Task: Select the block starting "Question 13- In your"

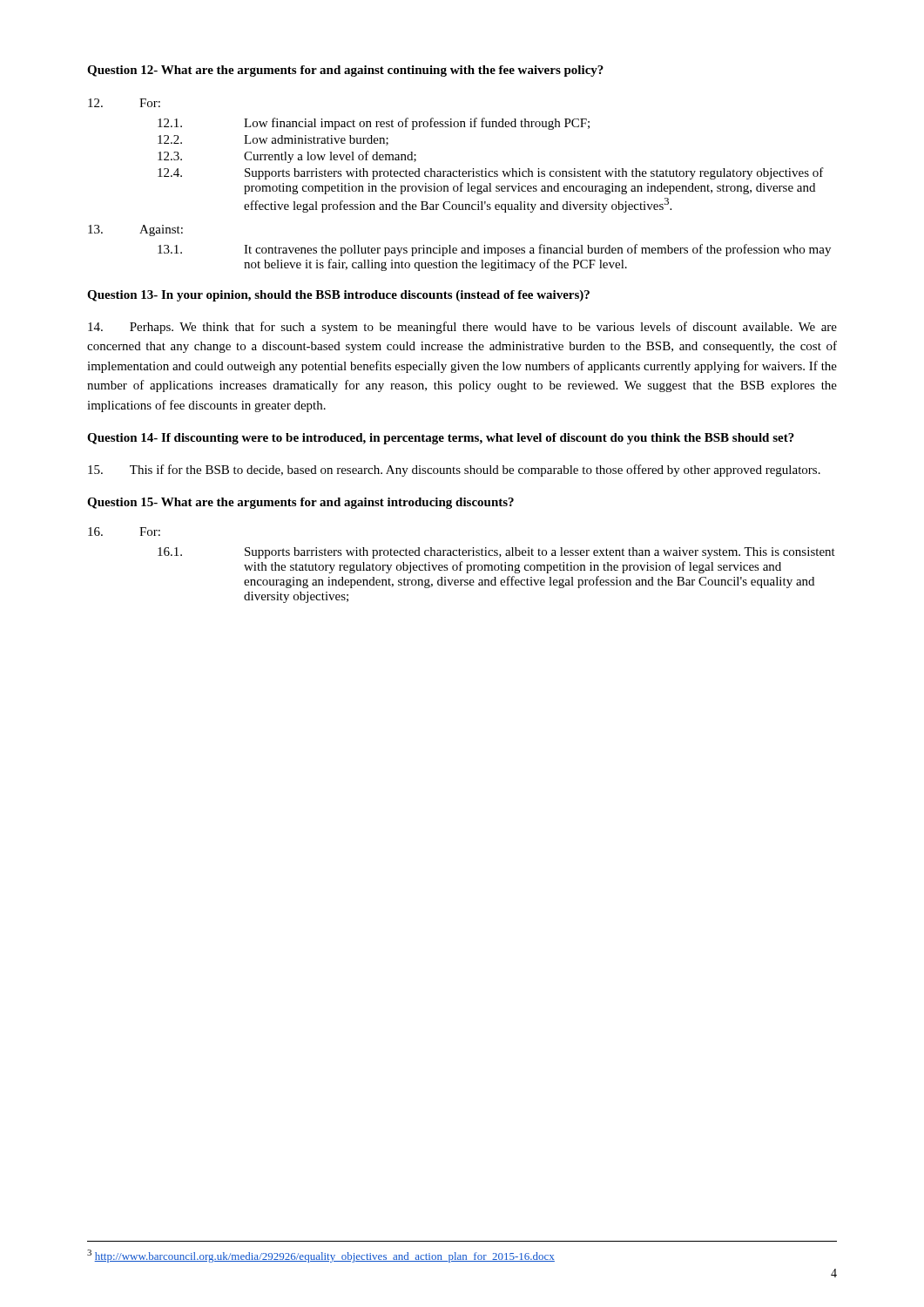Action: click(x=339, y=294)
